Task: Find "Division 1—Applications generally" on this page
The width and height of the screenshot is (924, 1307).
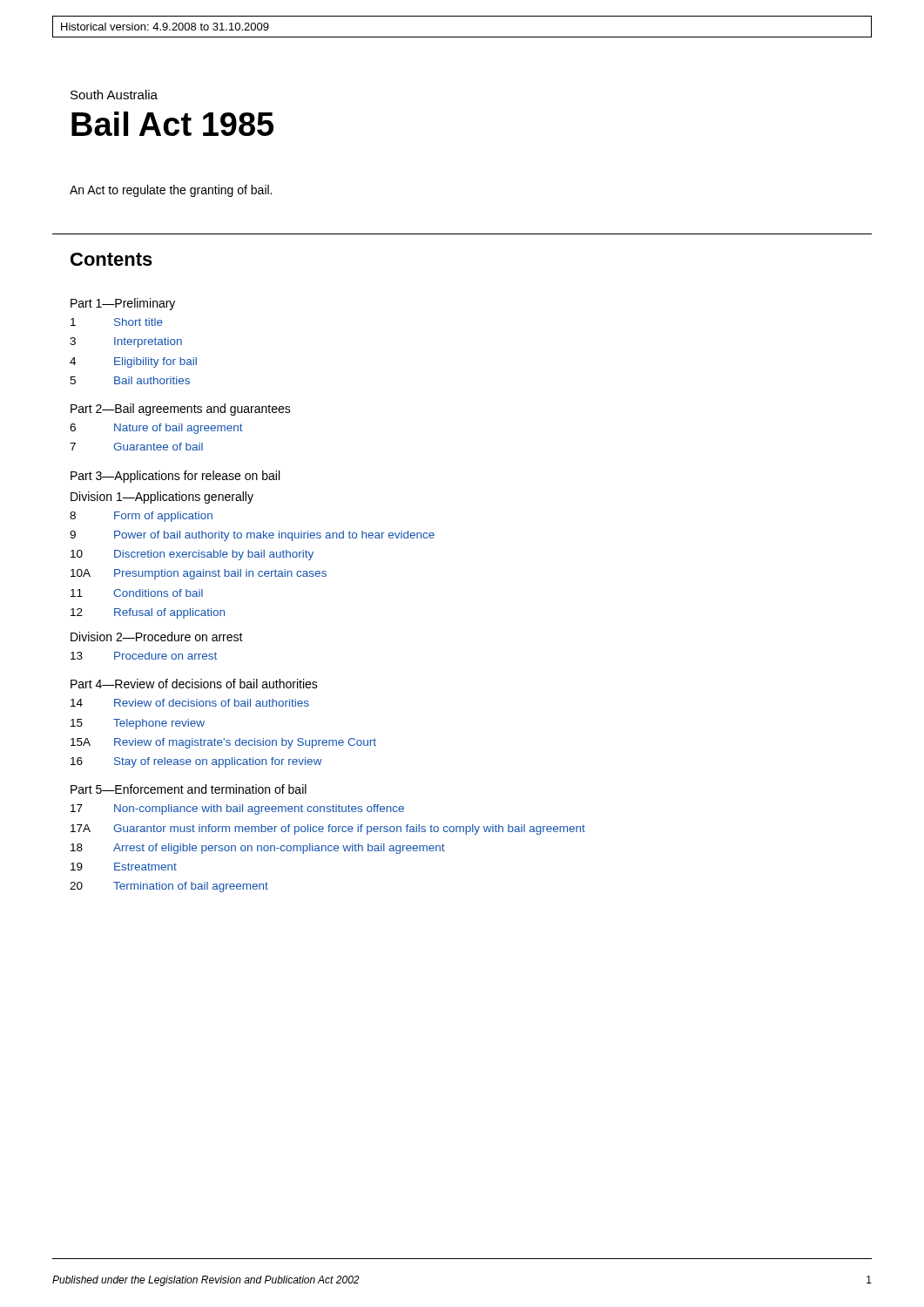Action: tap(162, 496)
